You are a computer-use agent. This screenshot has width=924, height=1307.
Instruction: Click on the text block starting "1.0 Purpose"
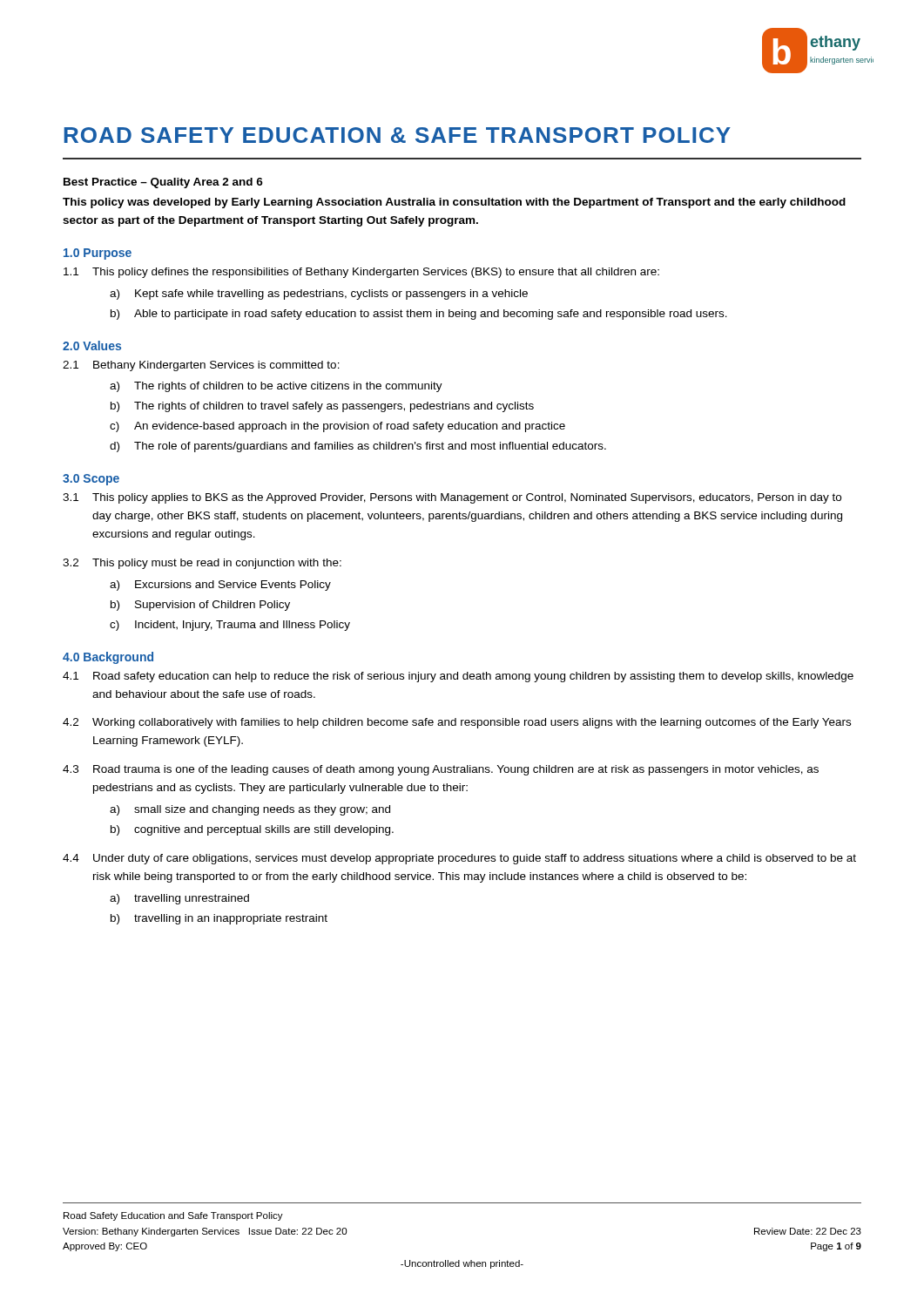[x=97, y=252]
